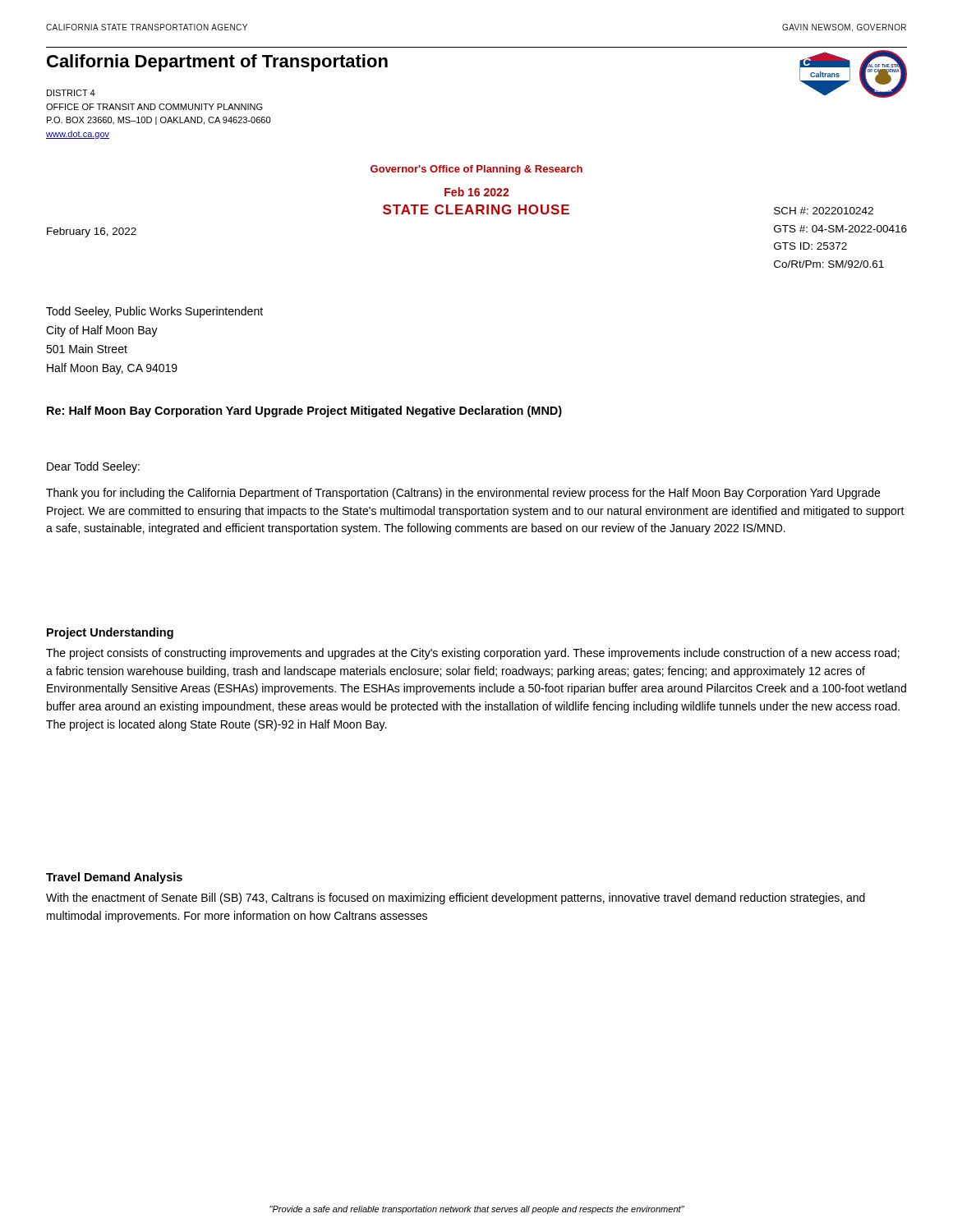Screen dimensions: 1232x953
Task: Click the passage that begins "Re: Half Moon Bay Corporation Yard Upgrade Project"
Action: click(x=304, y=411)
